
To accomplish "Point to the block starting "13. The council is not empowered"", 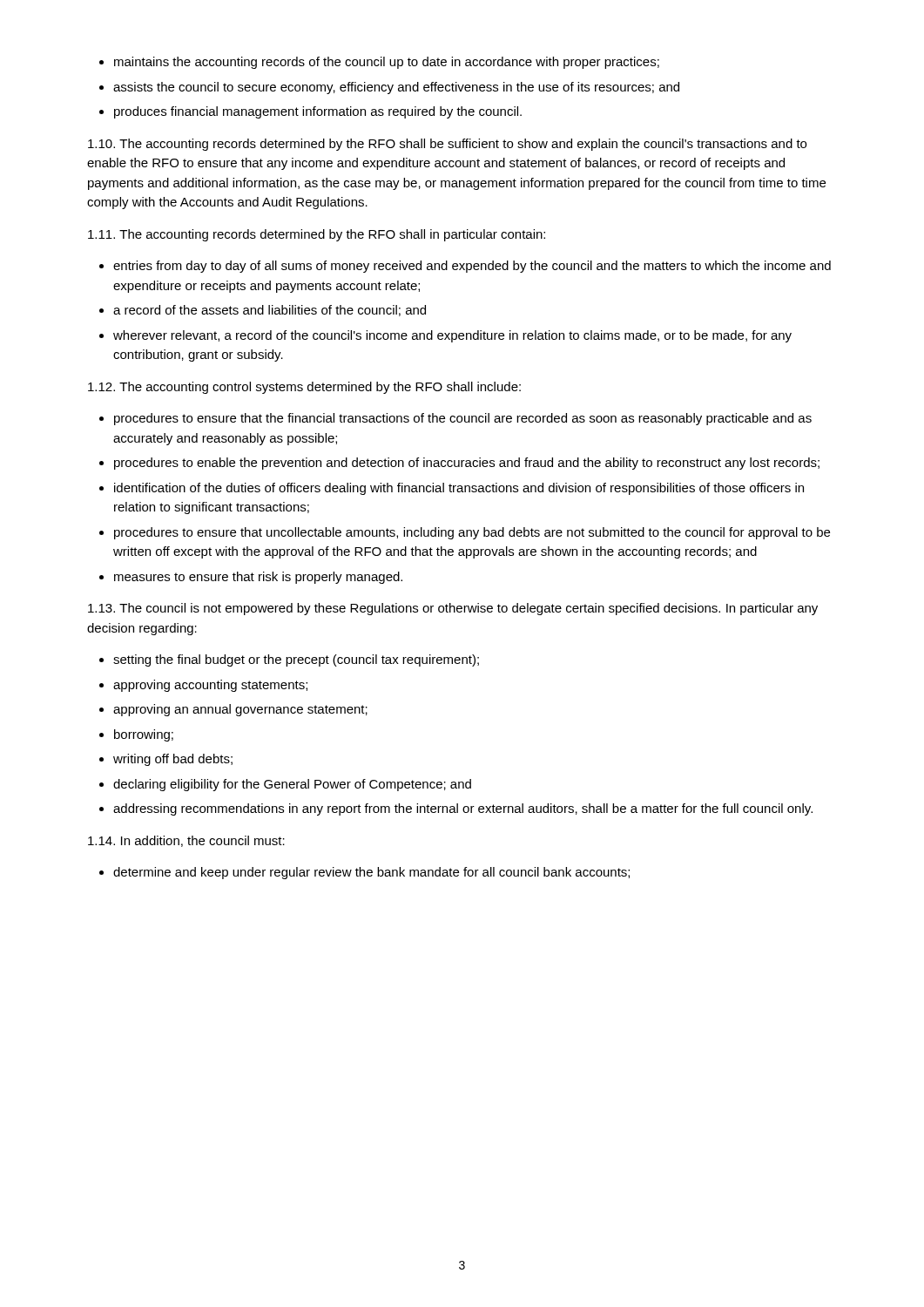I will [462, 618].
